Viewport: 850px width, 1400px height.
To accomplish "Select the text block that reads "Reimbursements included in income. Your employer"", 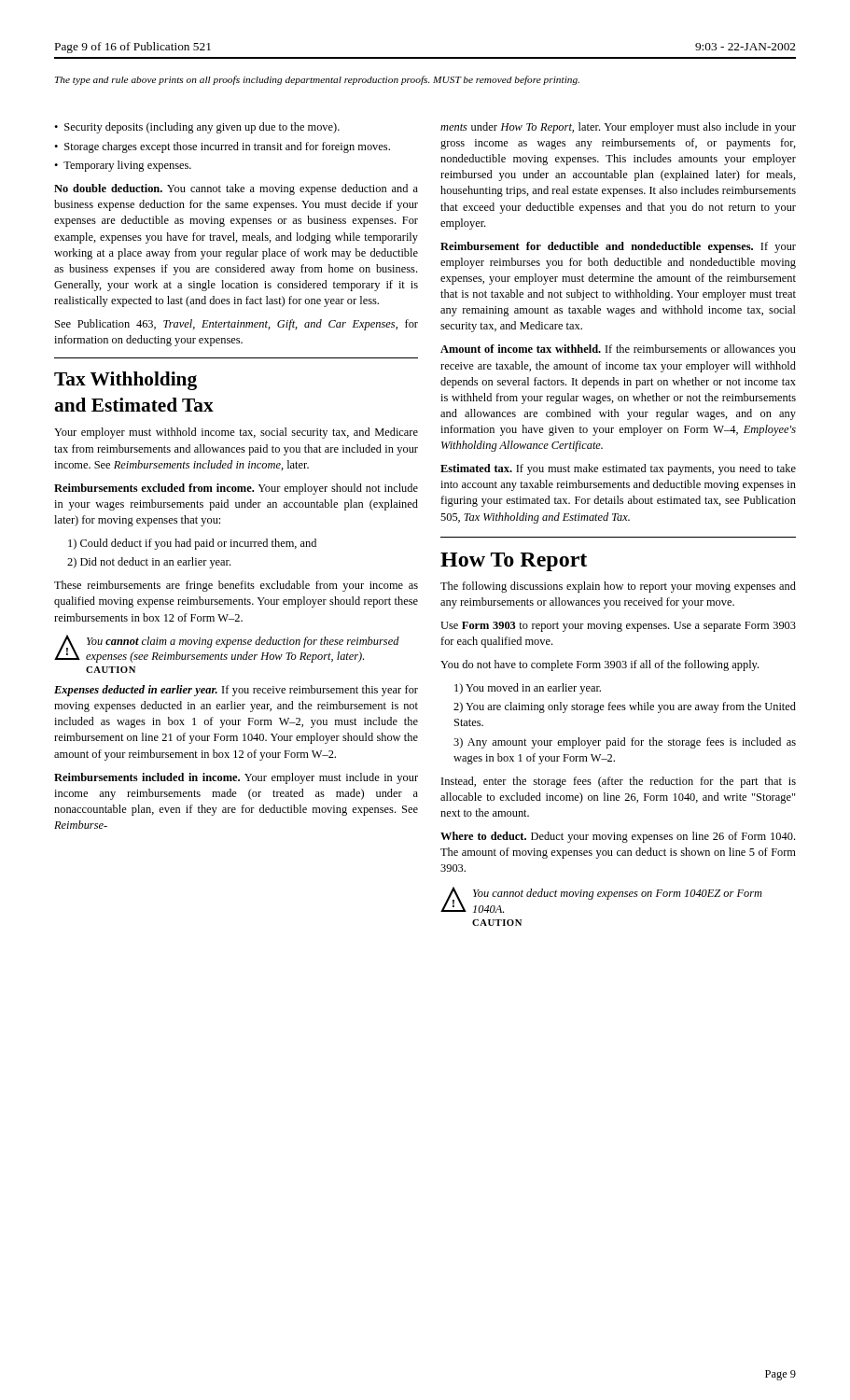I will coord(236,801).
